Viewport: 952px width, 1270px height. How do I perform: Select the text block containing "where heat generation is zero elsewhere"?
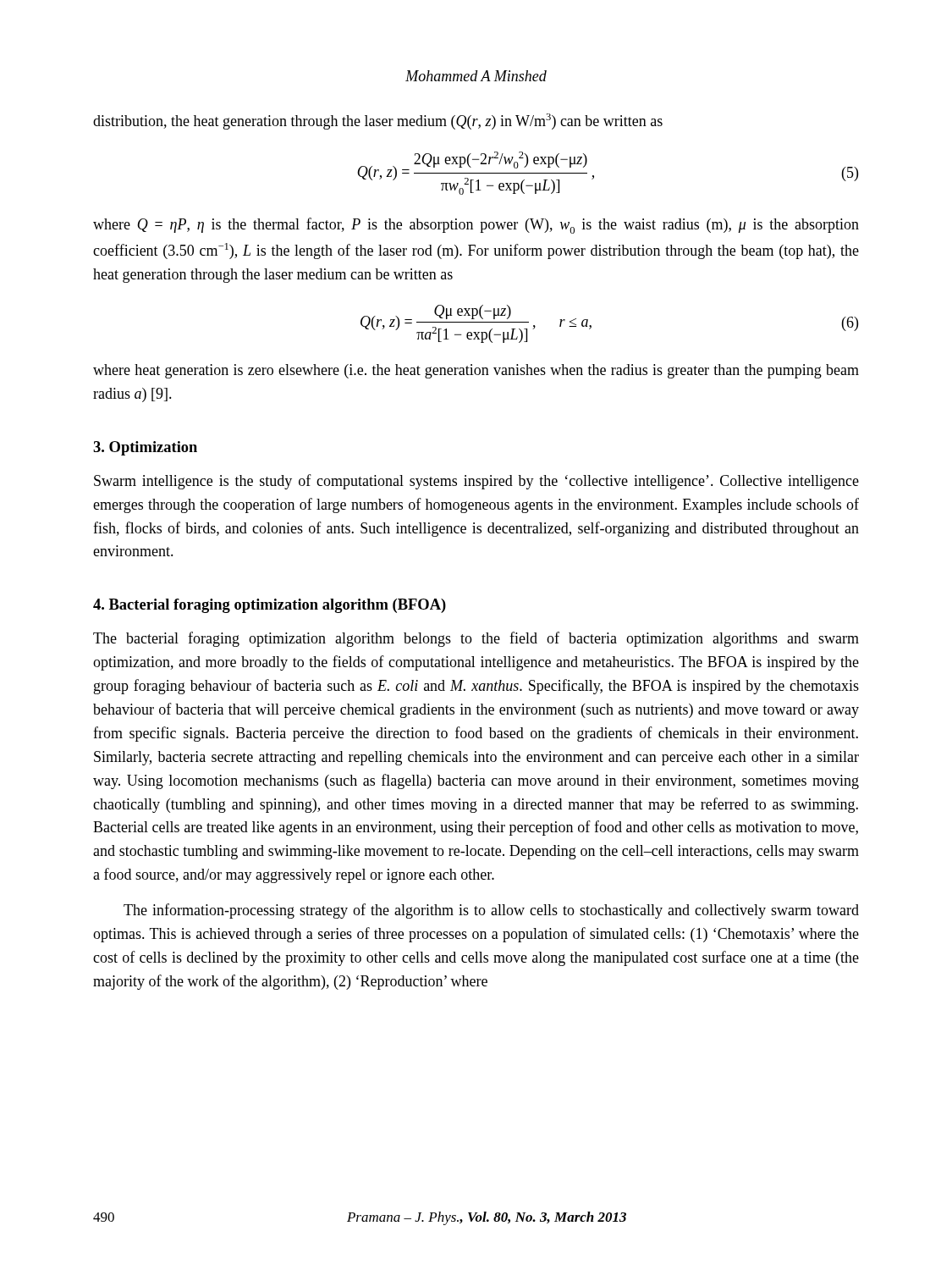(x=476, y=382)
